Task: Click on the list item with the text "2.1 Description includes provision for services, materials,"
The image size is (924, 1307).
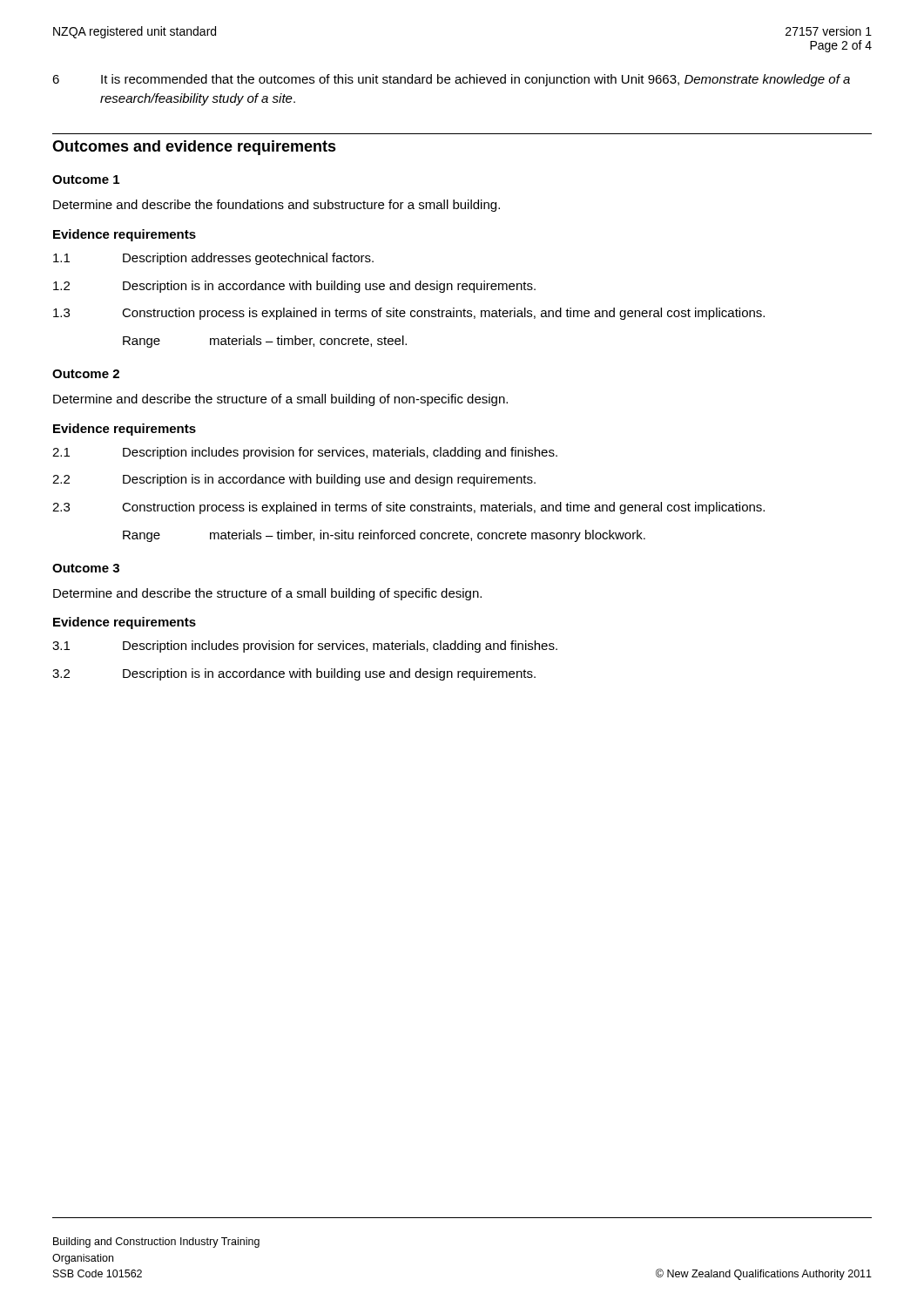Action: pos(462,452)
